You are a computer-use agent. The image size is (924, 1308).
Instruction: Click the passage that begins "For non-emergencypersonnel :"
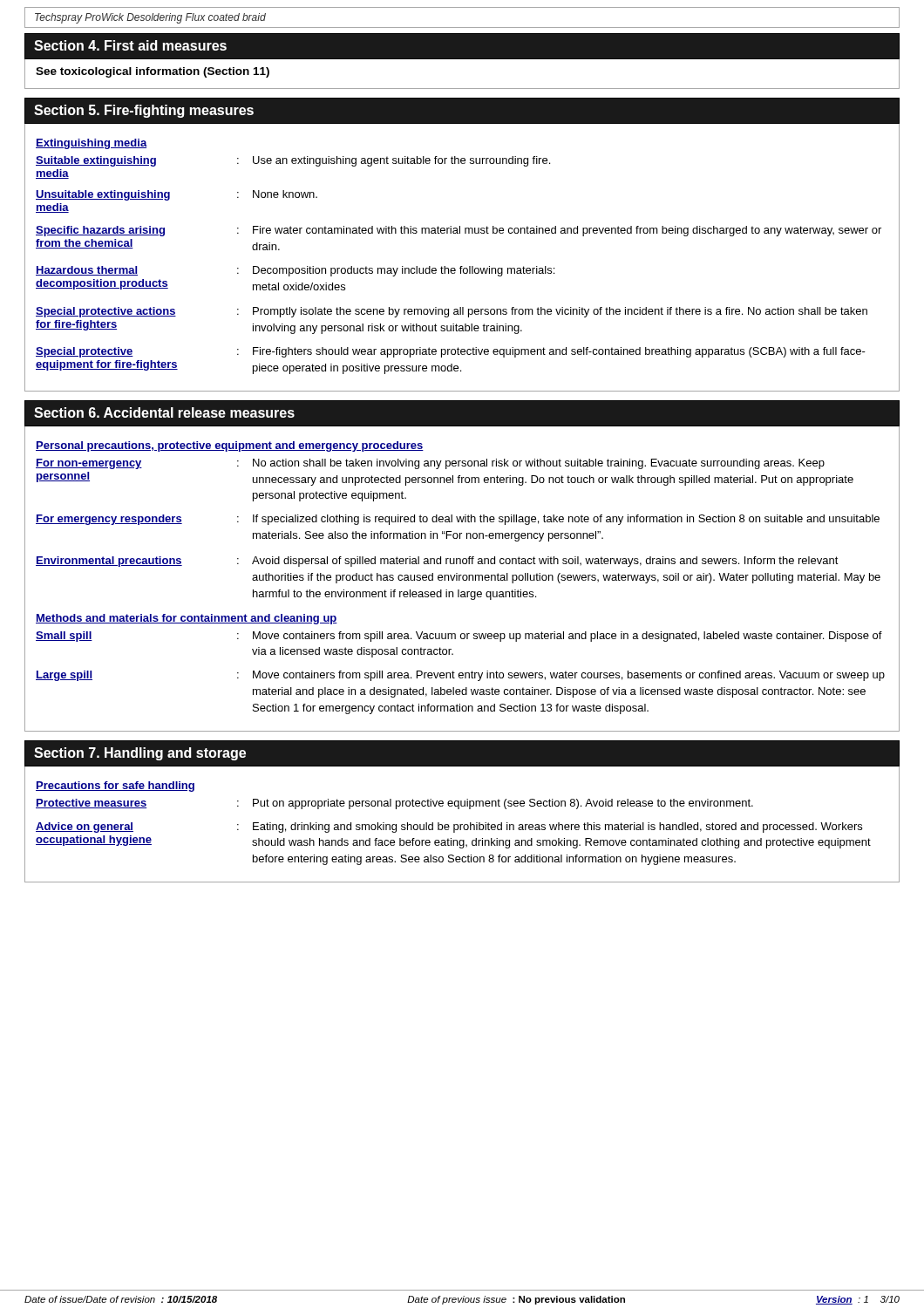[462, 480]
